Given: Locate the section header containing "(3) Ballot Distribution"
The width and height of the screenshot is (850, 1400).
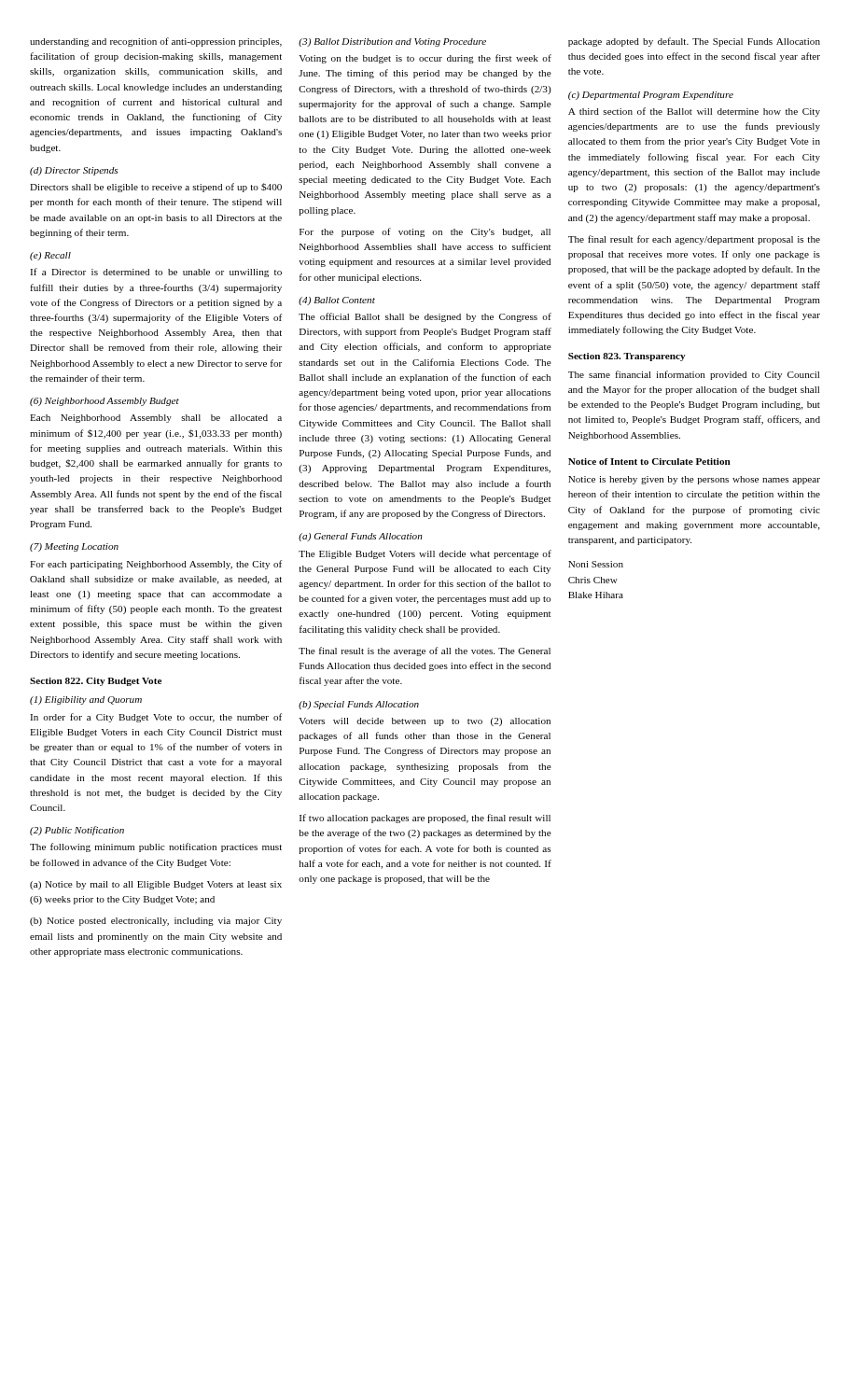Looking at the screenshot, I should point(425,41).
